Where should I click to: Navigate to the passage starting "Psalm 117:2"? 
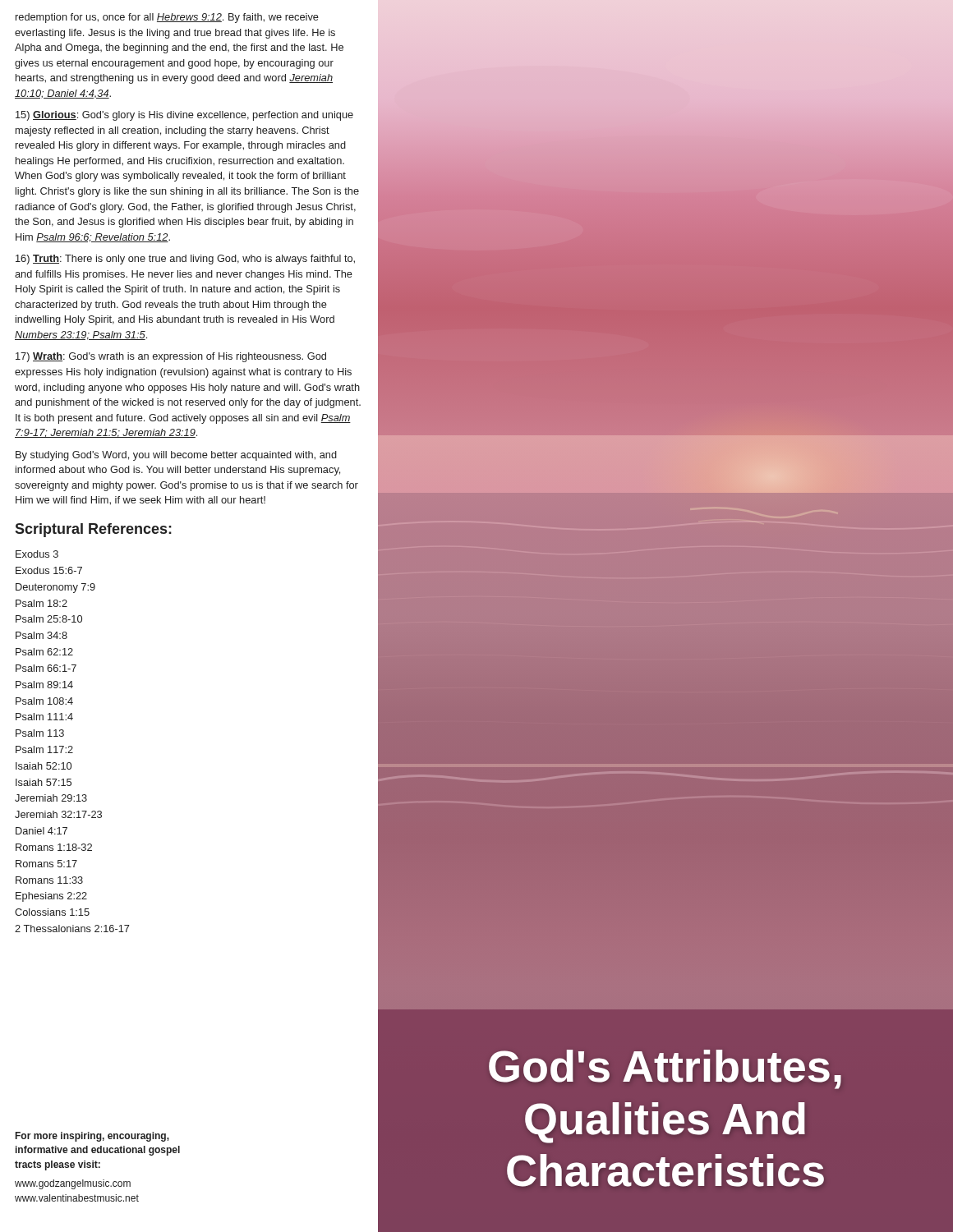click(44, 749)
